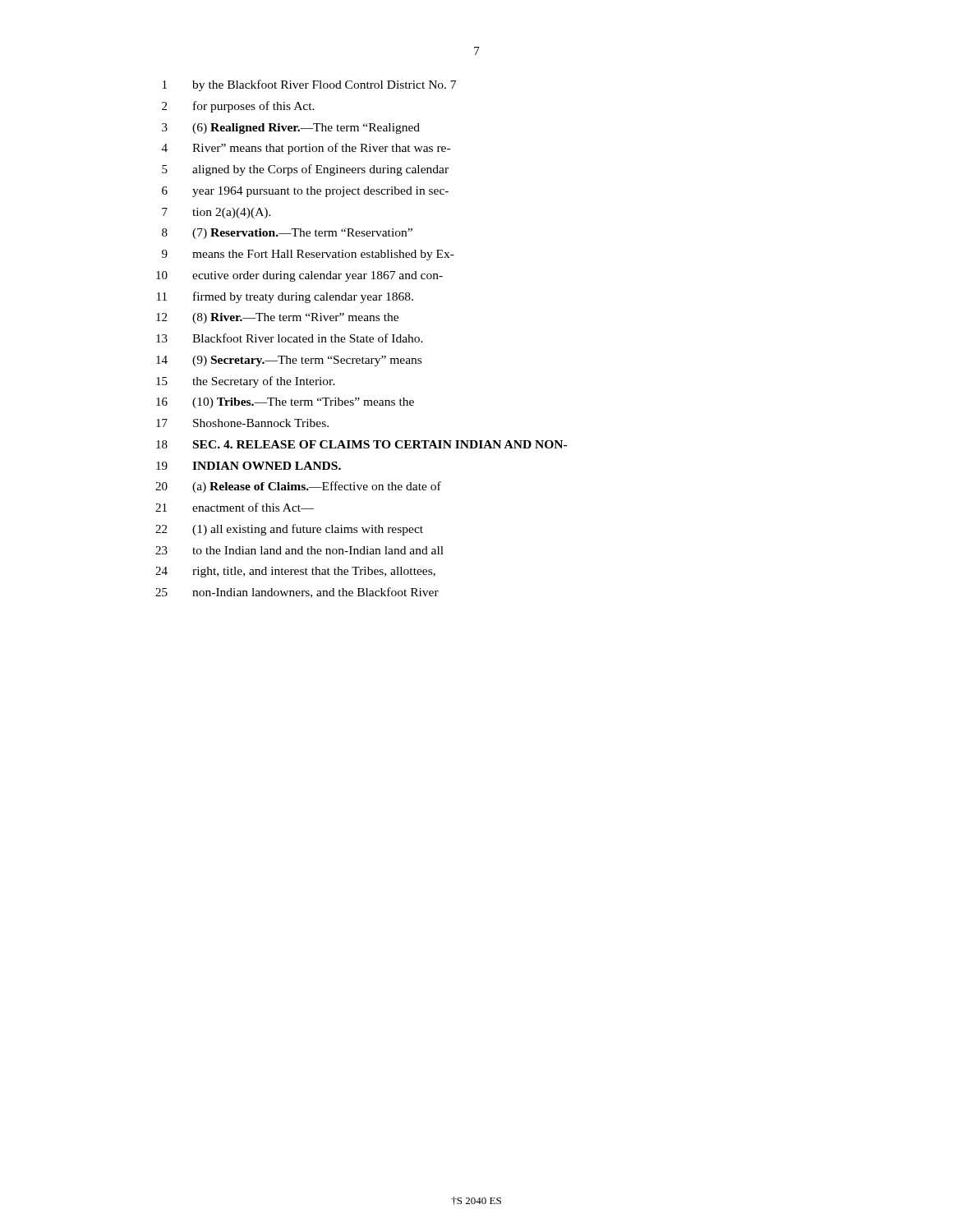Screen dimensions: 1232x953
Task: Locate the list item that says "5 aligned by the Corps of Engineers"
Action: pyautogui.click(x=305, y=170)
